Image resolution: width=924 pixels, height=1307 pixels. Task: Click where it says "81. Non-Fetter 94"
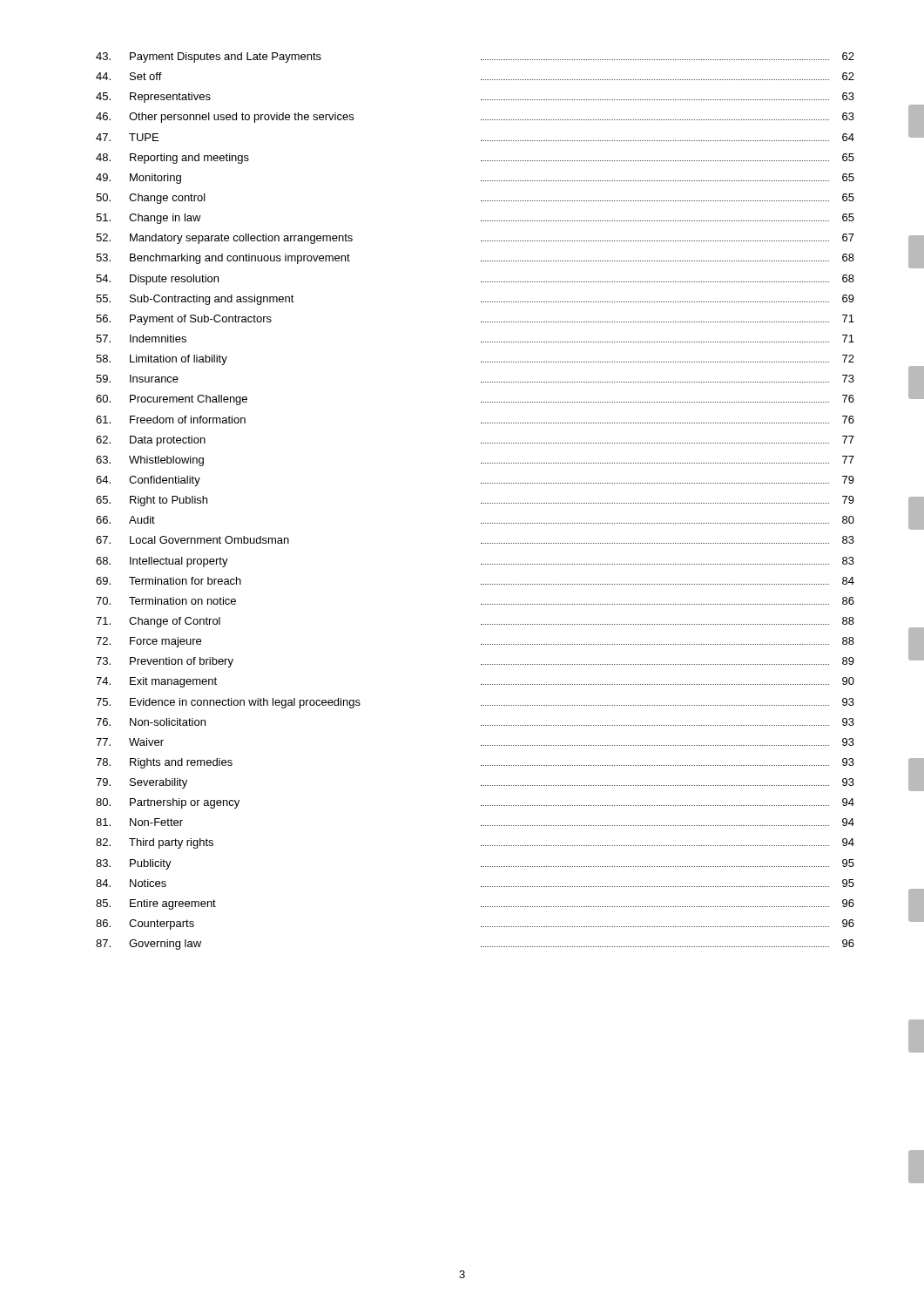475,823
